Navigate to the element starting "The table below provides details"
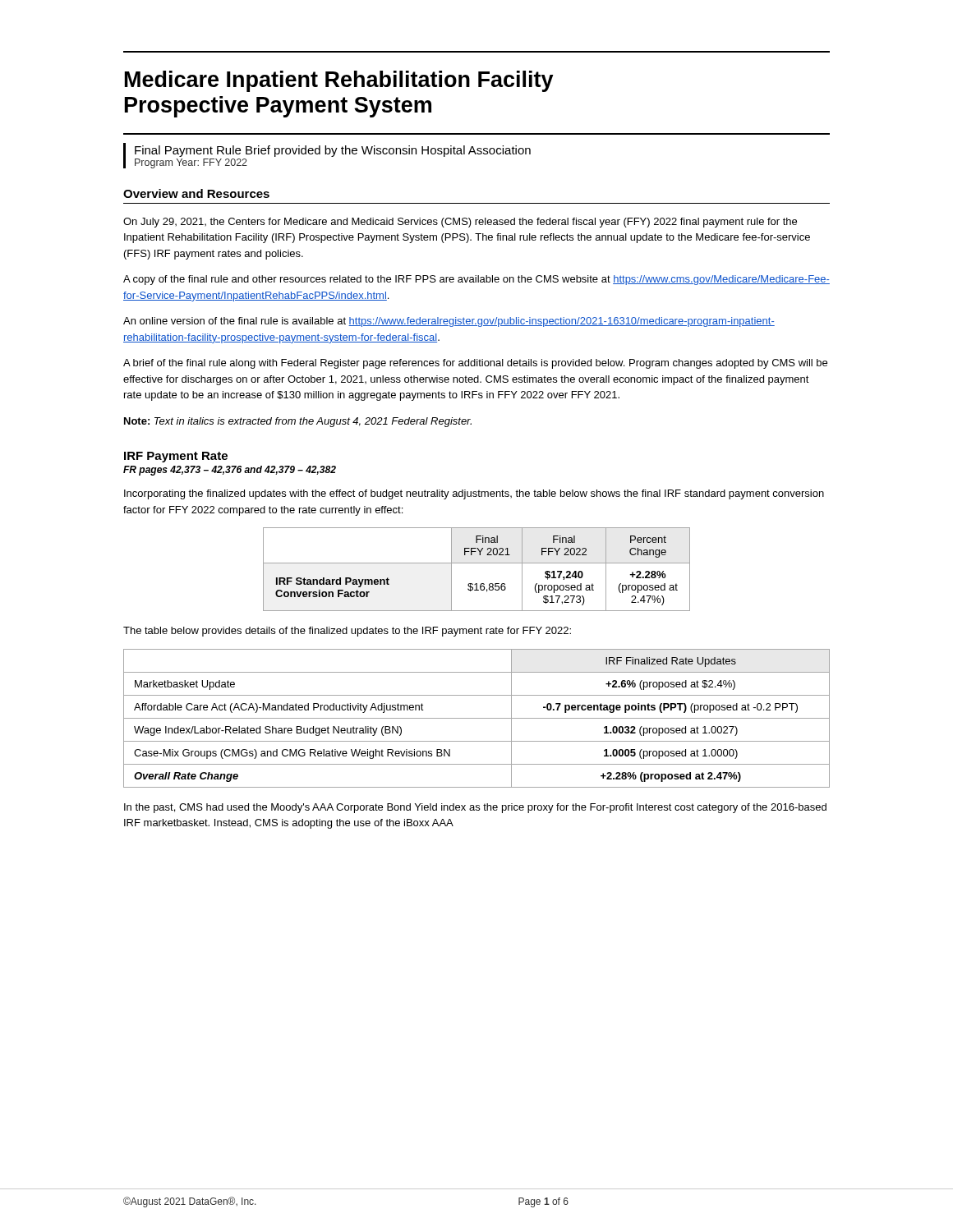Image resolution: width=953 pixels, height=1232 pixels. click(348, 631)
